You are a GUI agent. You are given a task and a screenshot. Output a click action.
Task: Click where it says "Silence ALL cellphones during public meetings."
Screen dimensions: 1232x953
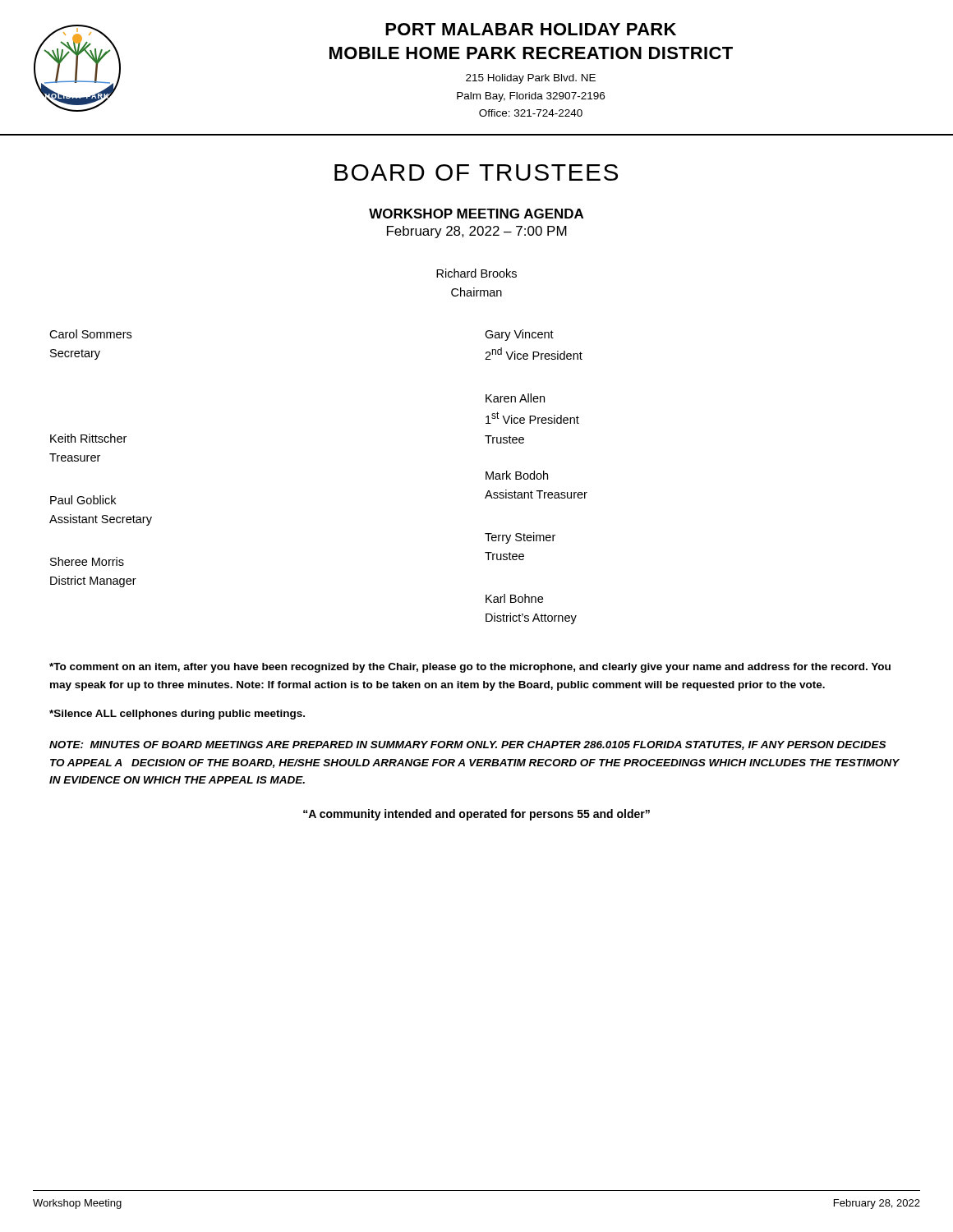coord(177,714)
